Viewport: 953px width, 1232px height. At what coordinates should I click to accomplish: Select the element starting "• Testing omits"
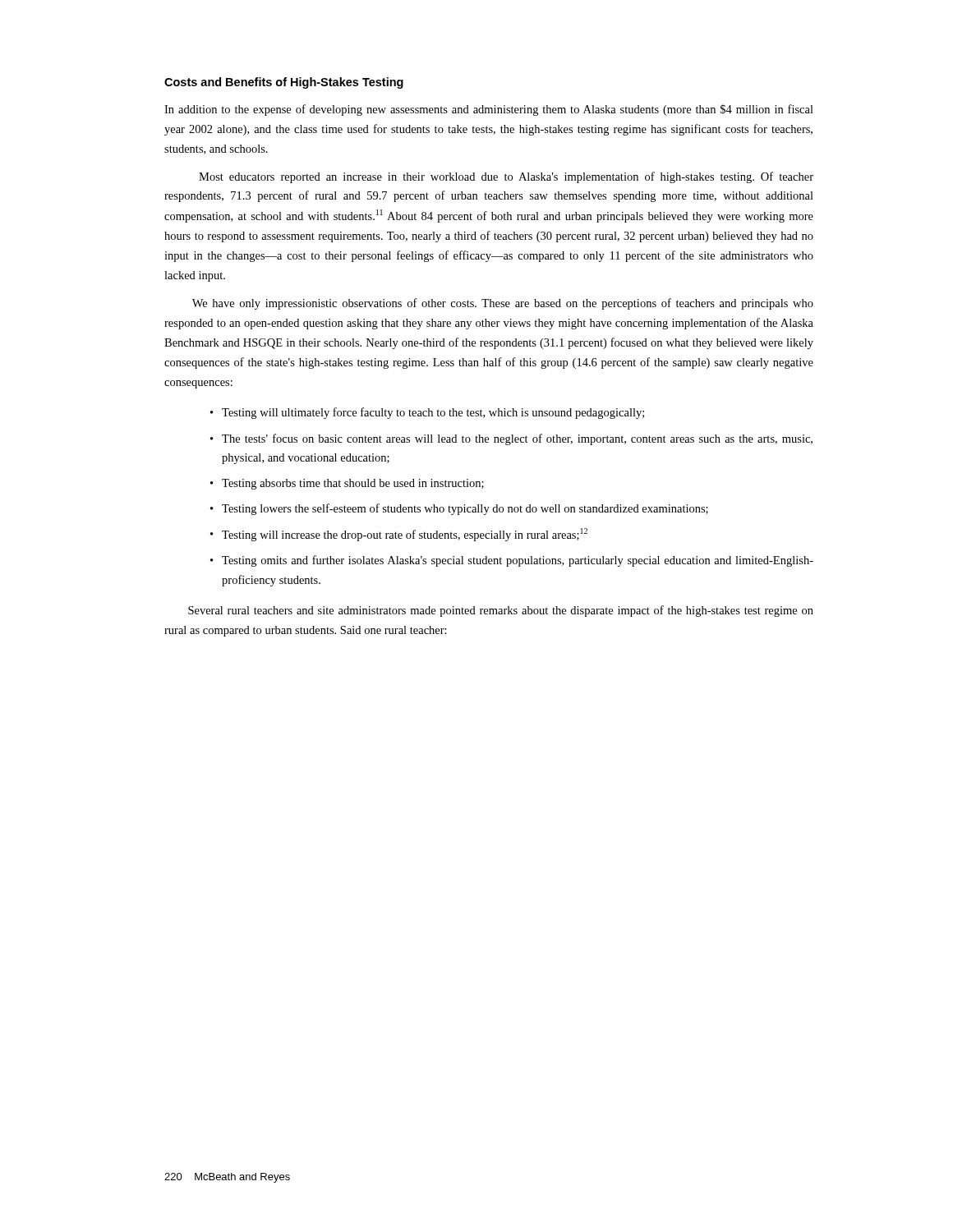coord(511,570)
